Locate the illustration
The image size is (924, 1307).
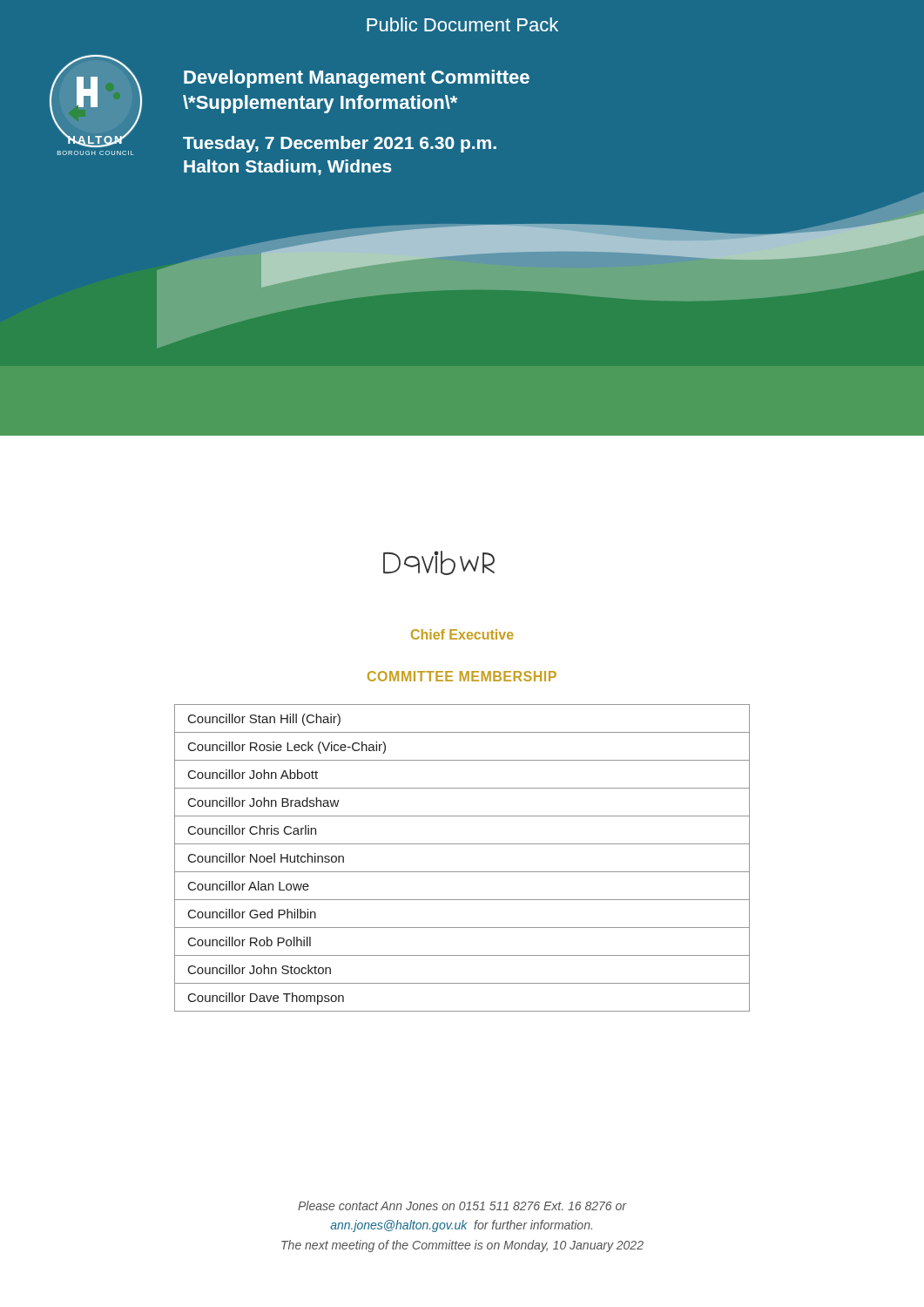point(462,566)
